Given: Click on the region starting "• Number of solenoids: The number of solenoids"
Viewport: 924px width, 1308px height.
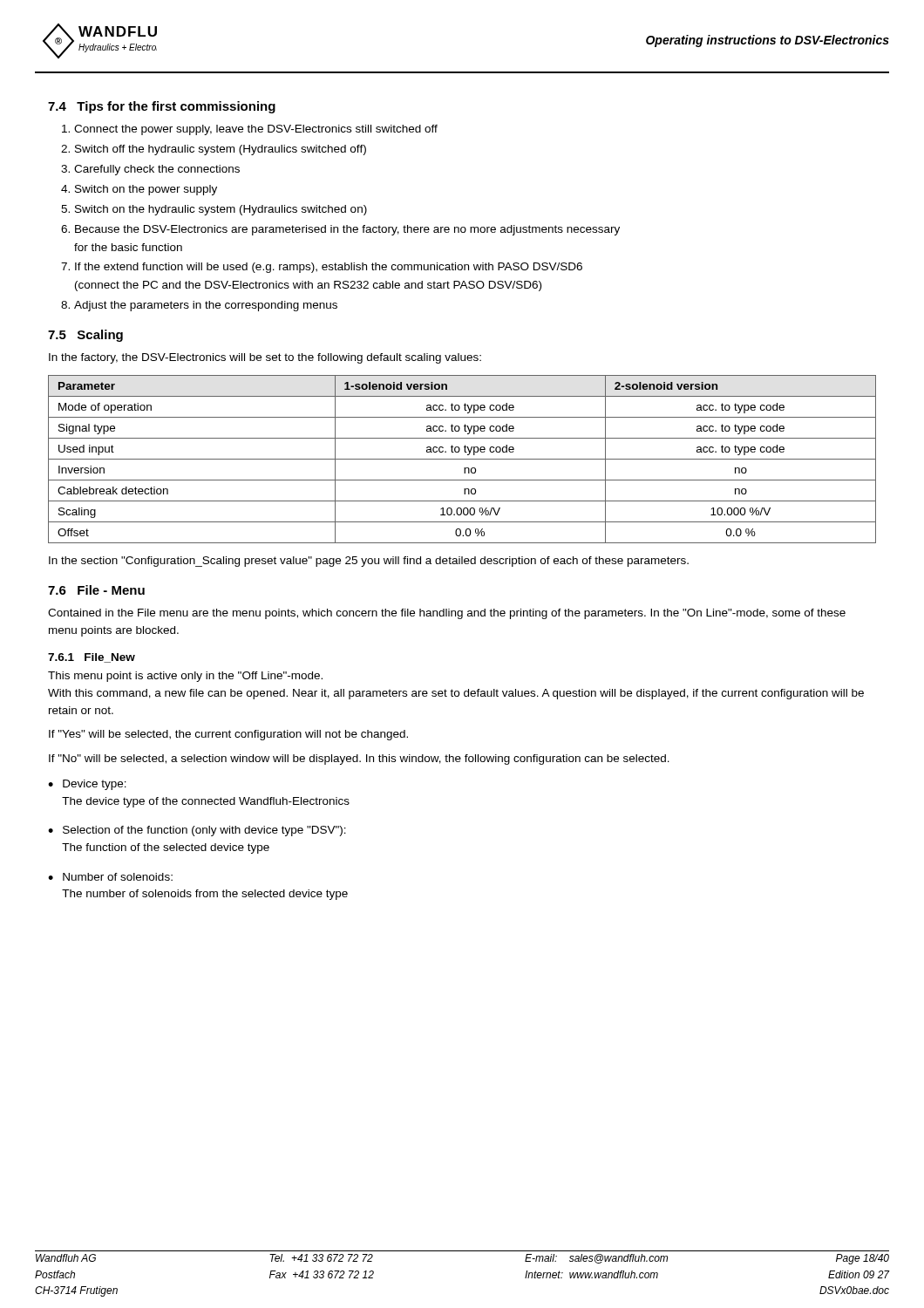Looking at the screenshot, I should point(198,885).
